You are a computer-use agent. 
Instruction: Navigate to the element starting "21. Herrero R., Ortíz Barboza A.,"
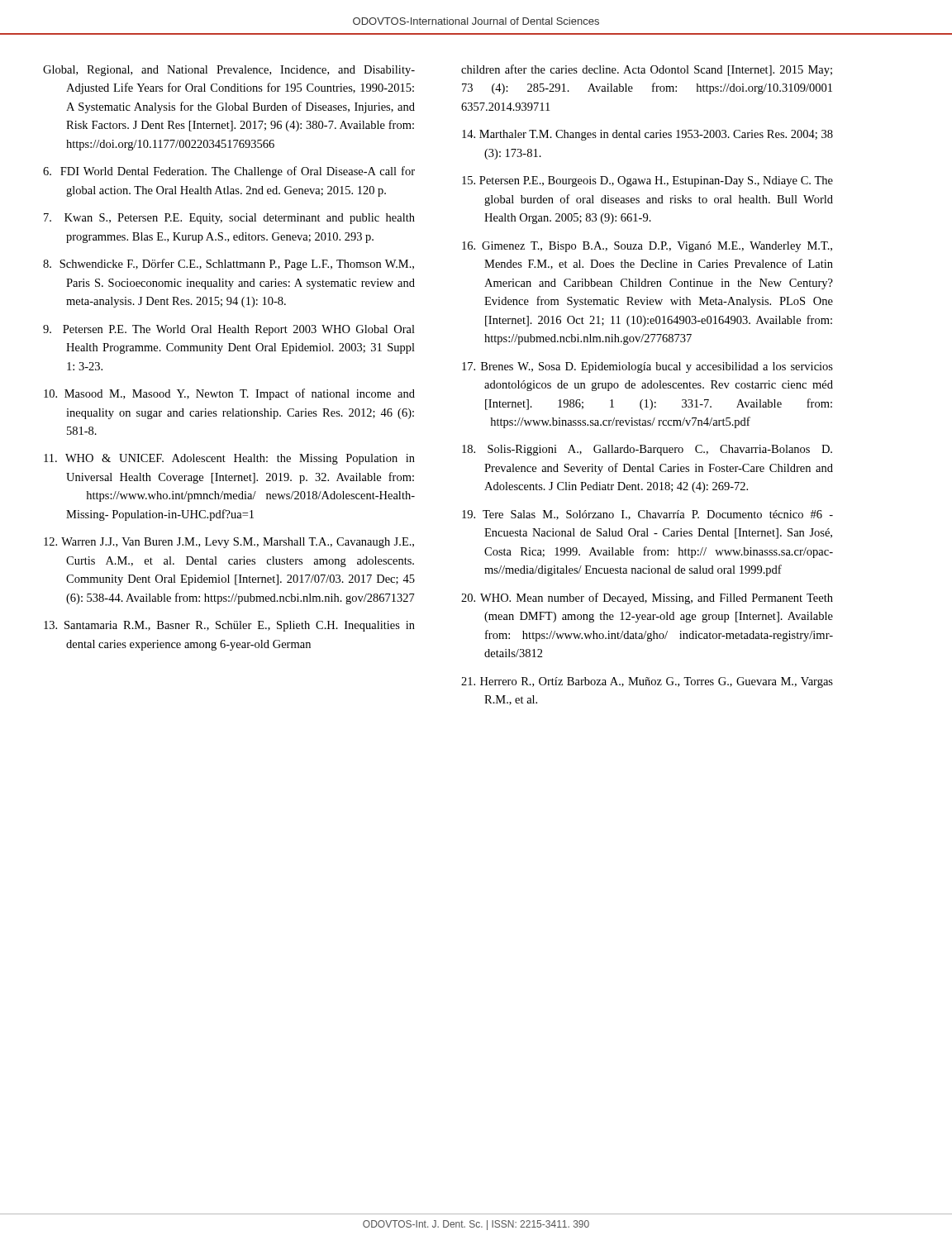(647, 690)
